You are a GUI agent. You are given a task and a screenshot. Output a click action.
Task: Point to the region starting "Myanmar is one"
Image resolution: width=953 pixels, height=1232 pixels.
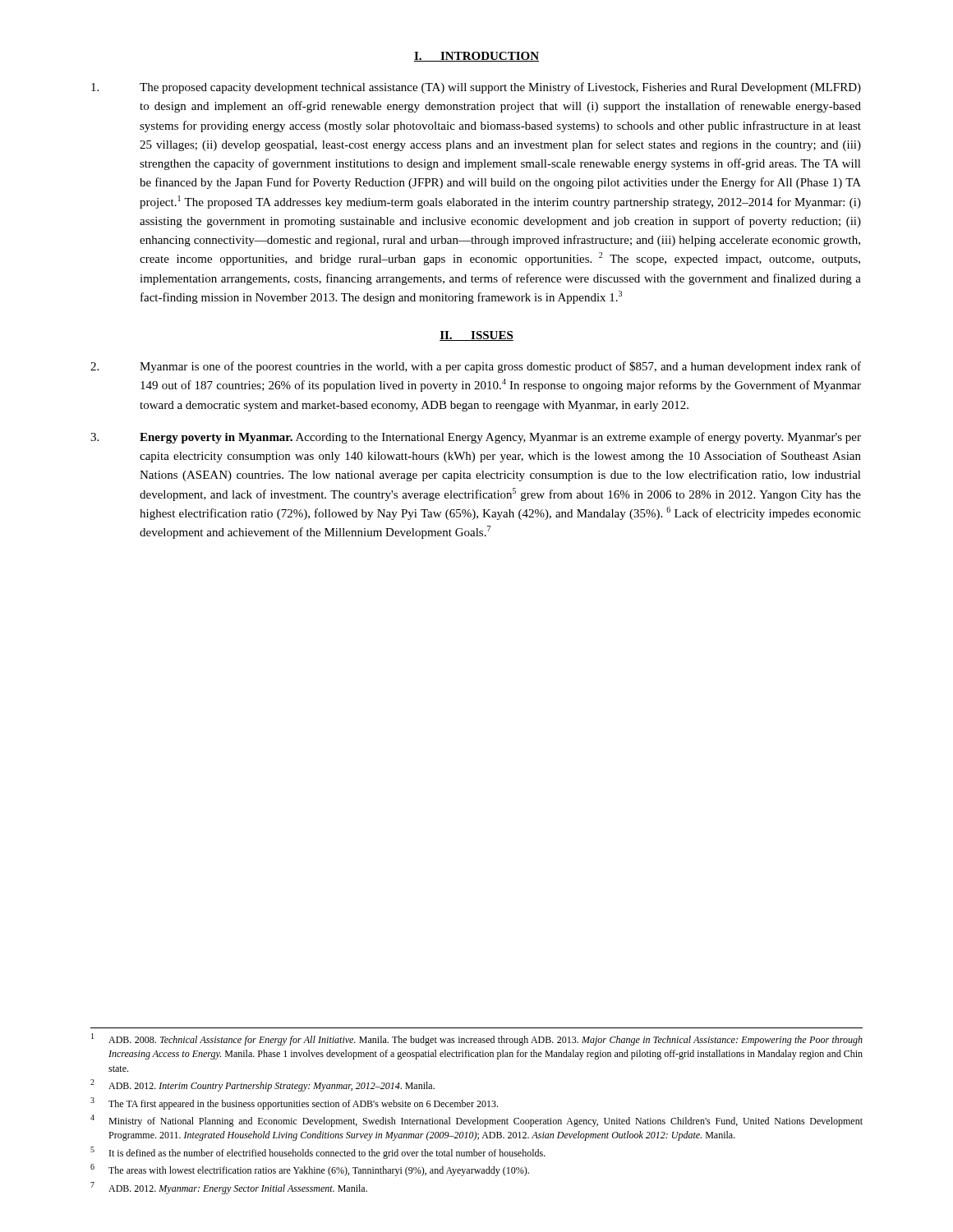(476, 386)
